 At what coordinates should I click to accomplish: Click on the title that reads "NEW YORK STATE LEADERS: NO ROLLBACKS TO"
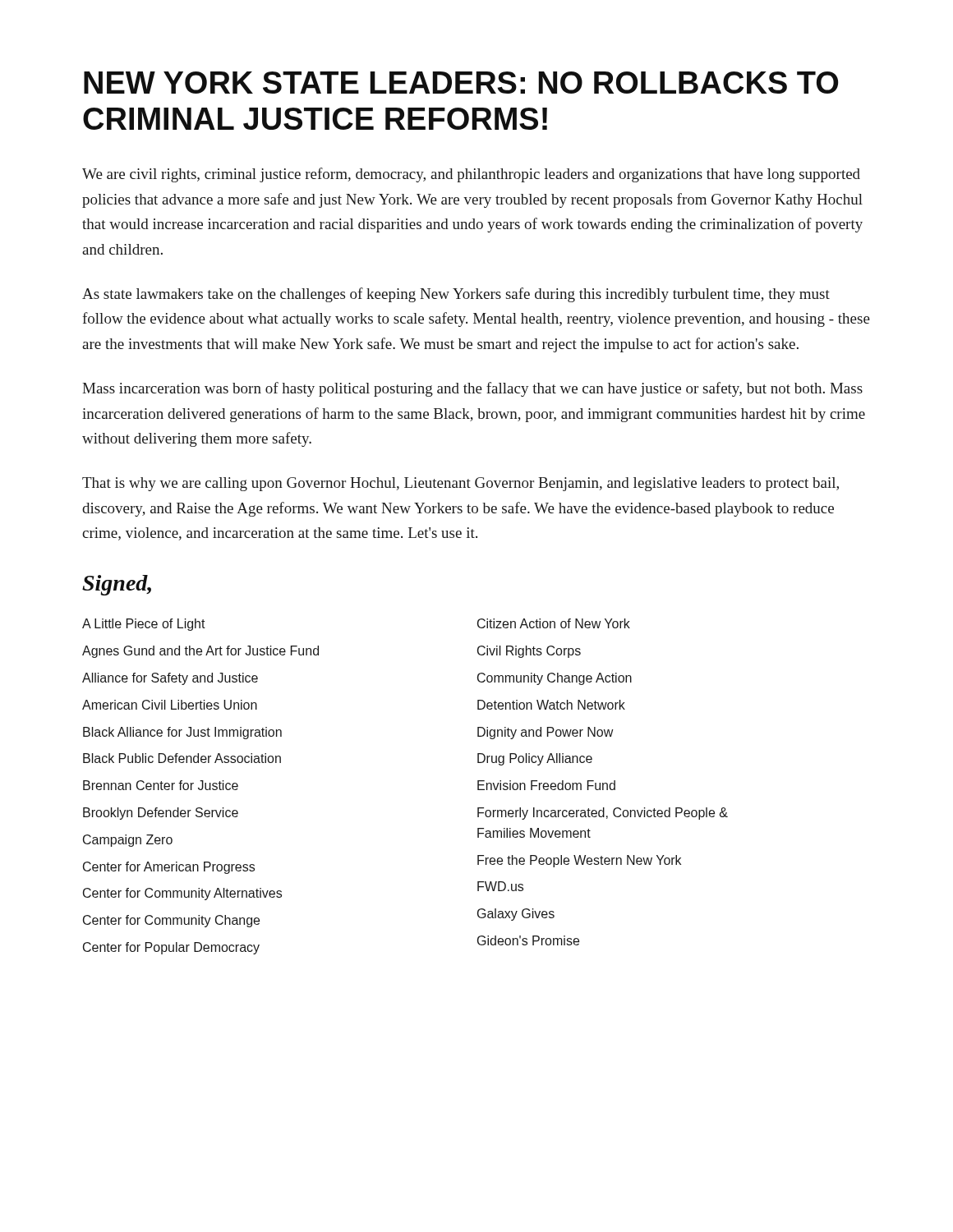coord(461,101)
